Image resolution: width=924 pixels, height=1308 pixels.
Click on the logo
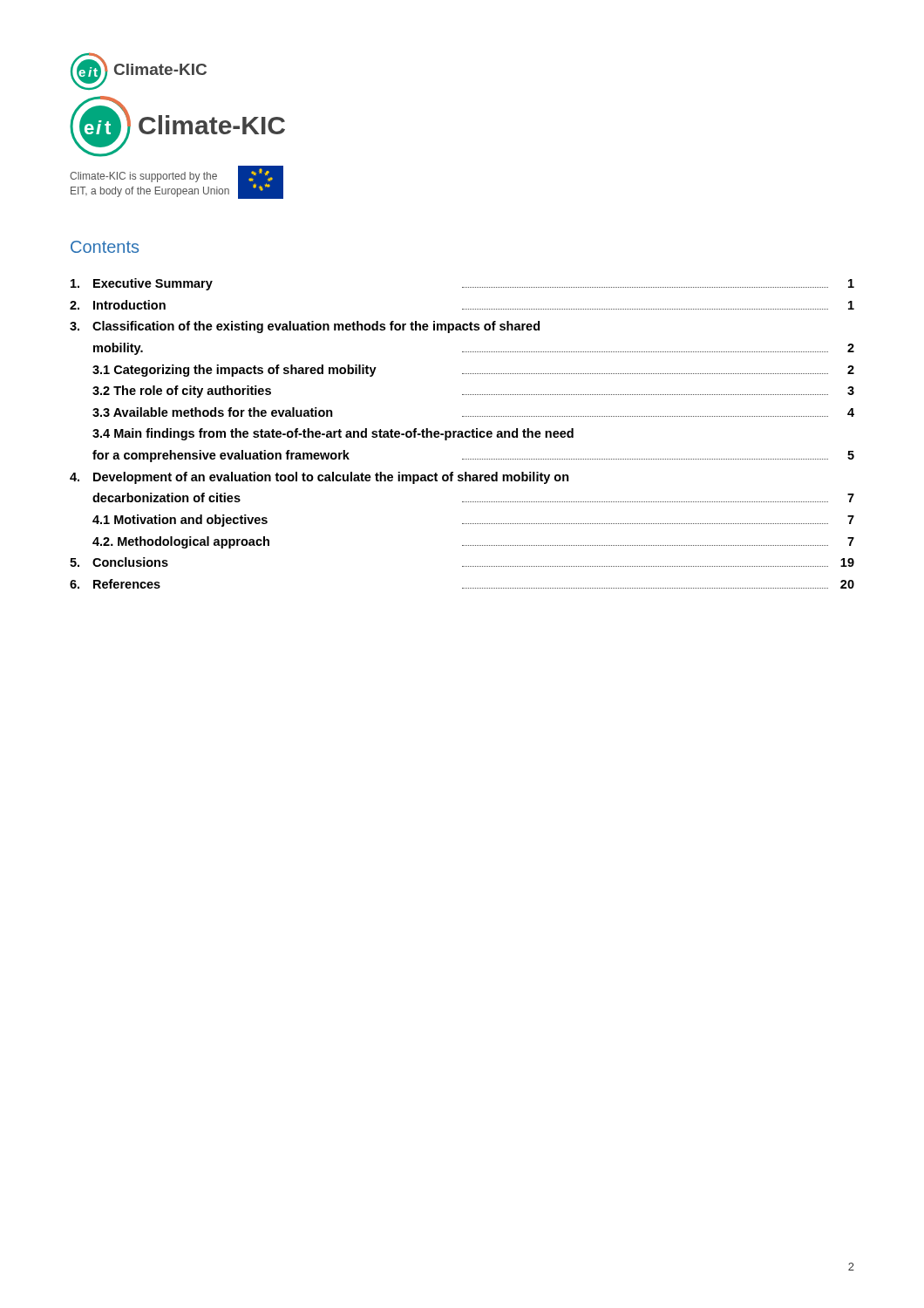pos(261,184)
